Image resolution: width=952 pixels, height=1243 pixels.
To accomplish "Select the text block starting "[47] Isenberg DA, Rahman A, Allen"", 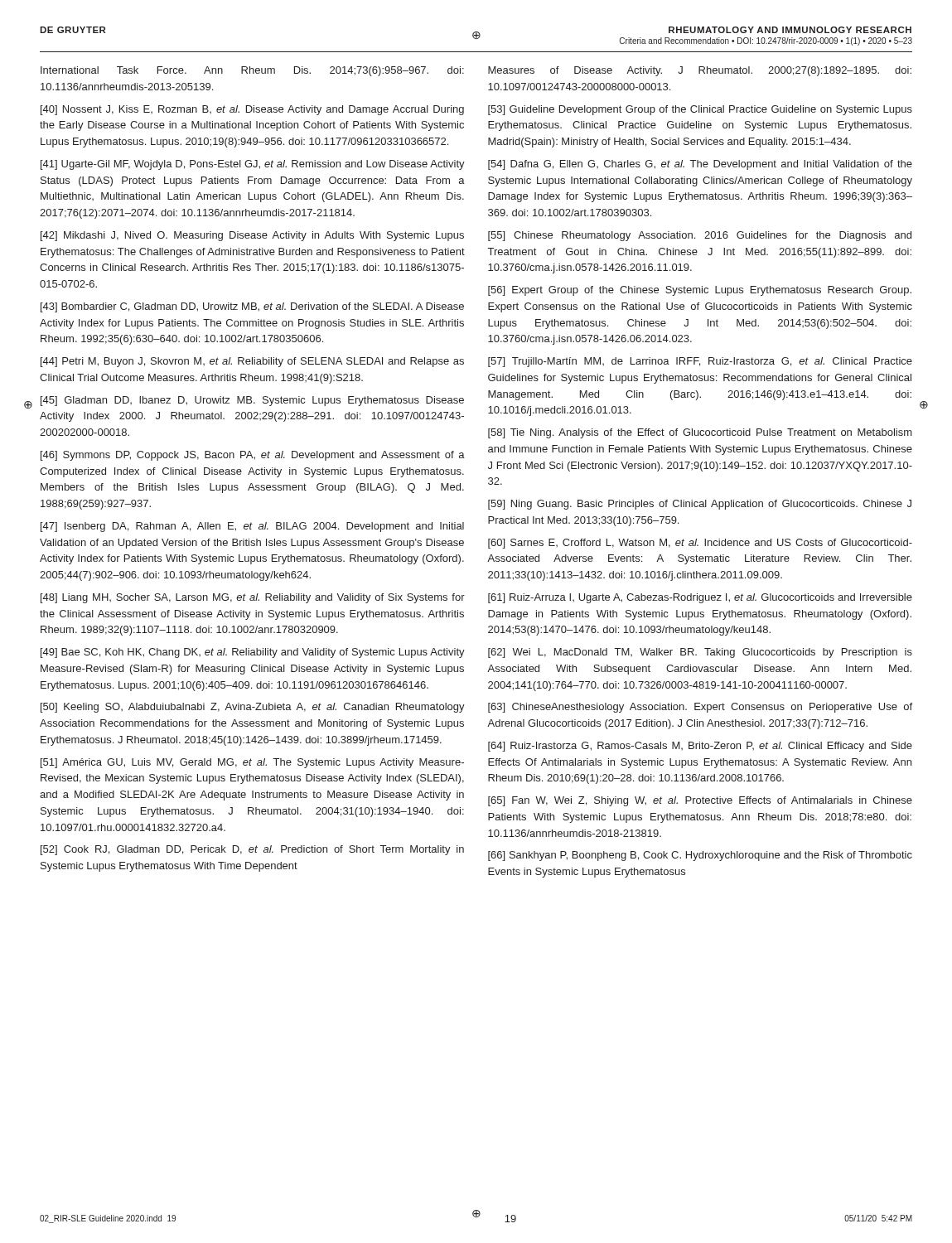I will click(x=252, y=550).
